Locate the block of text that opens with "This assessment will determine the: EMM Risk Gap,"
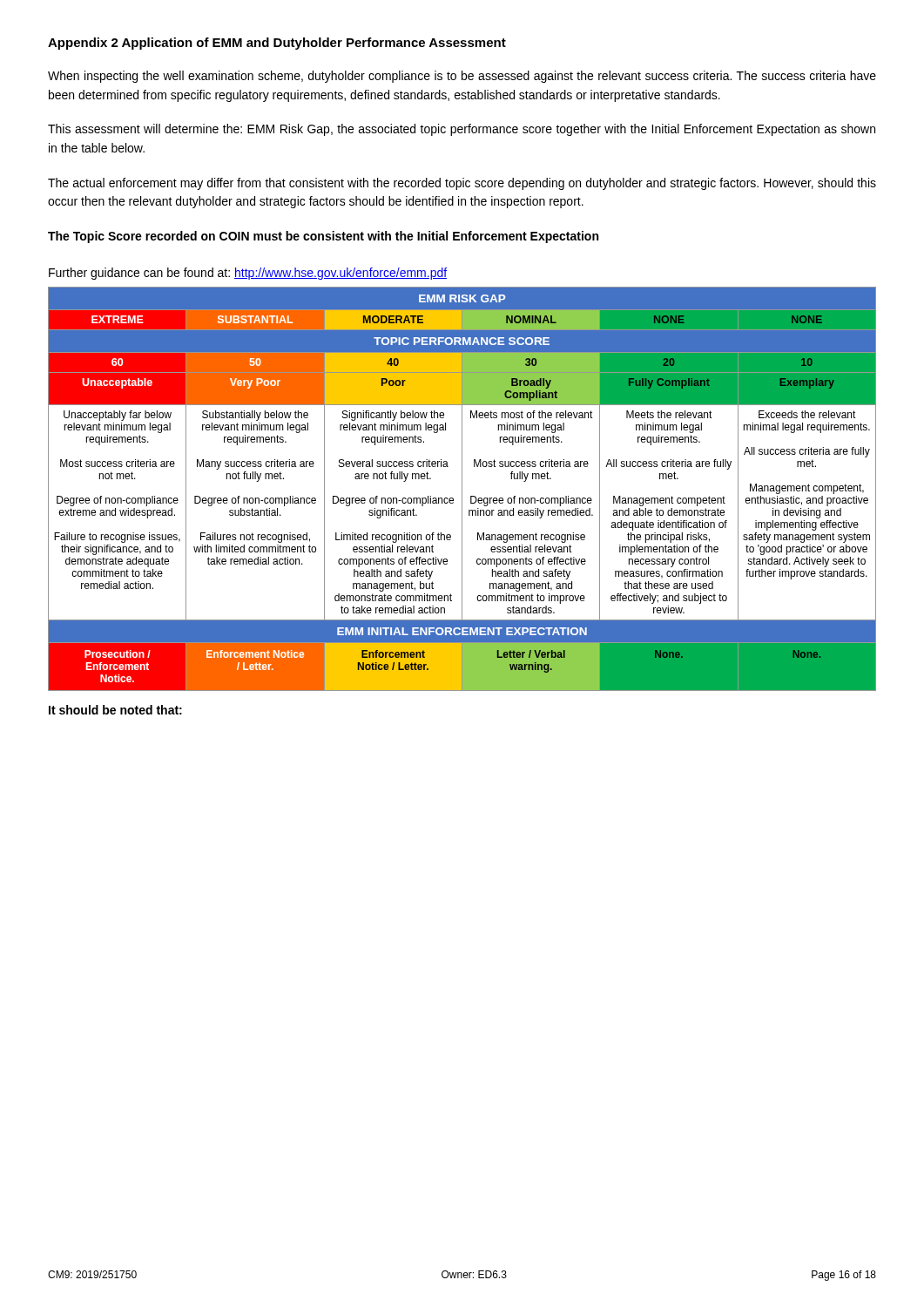Screen dimensions: 1307x924 click(x=462, y=139)
